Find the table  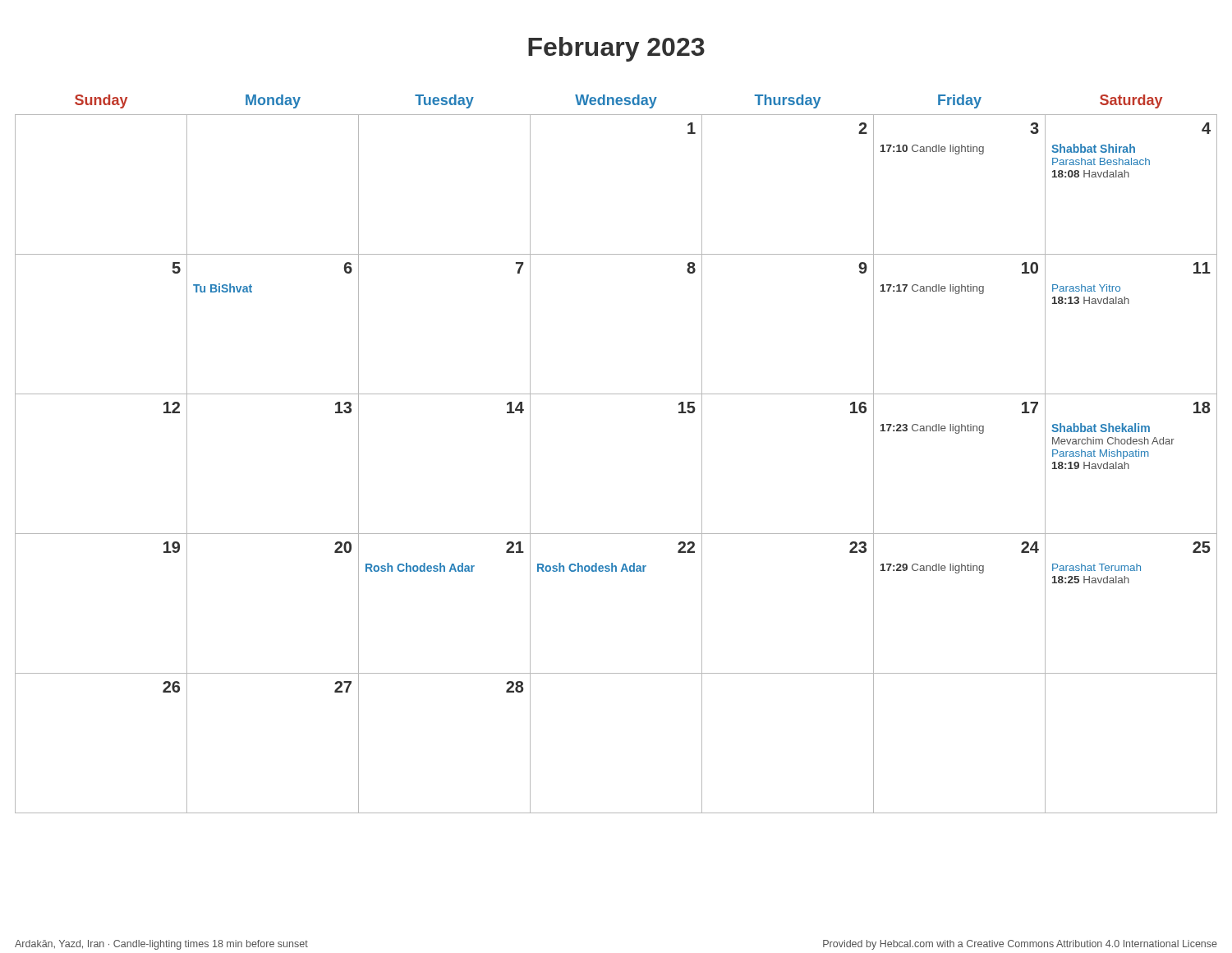click(x=616, y=450)
